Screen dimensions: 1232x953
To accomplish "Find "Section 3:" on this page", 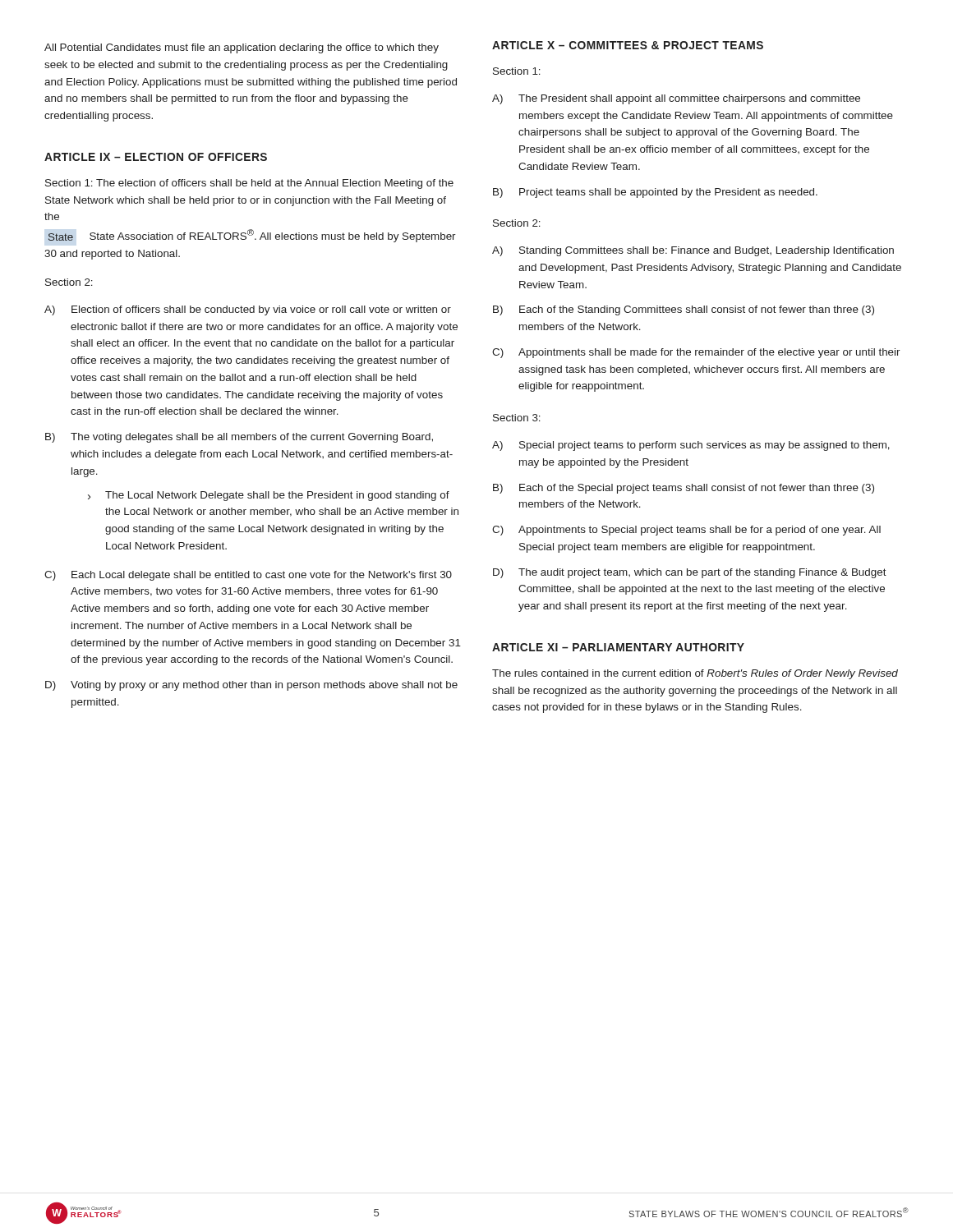I will click(x=517, y=418).
